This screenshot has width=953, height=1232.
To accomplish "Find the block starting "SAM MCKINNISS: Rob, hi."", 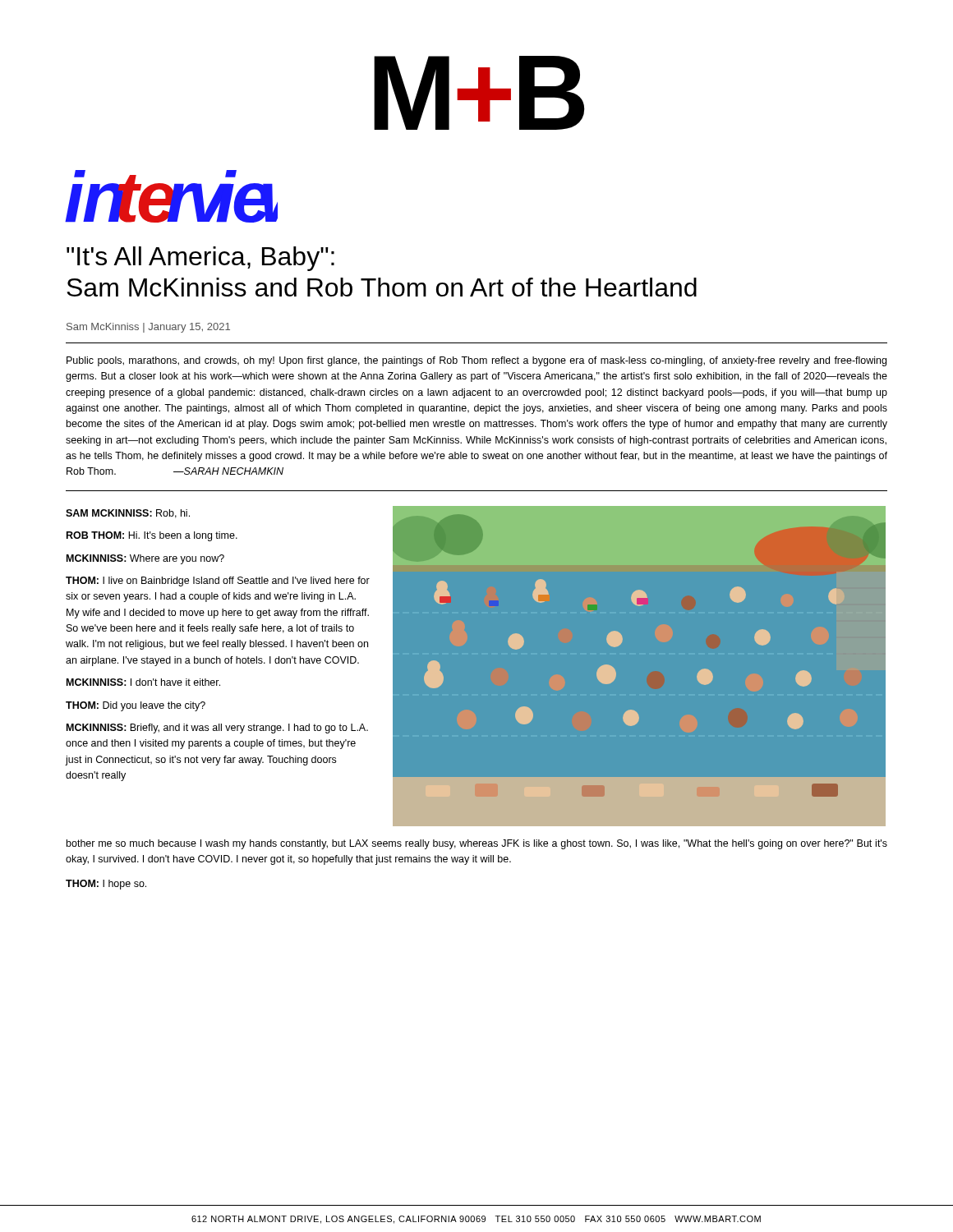I will point(128,514).
